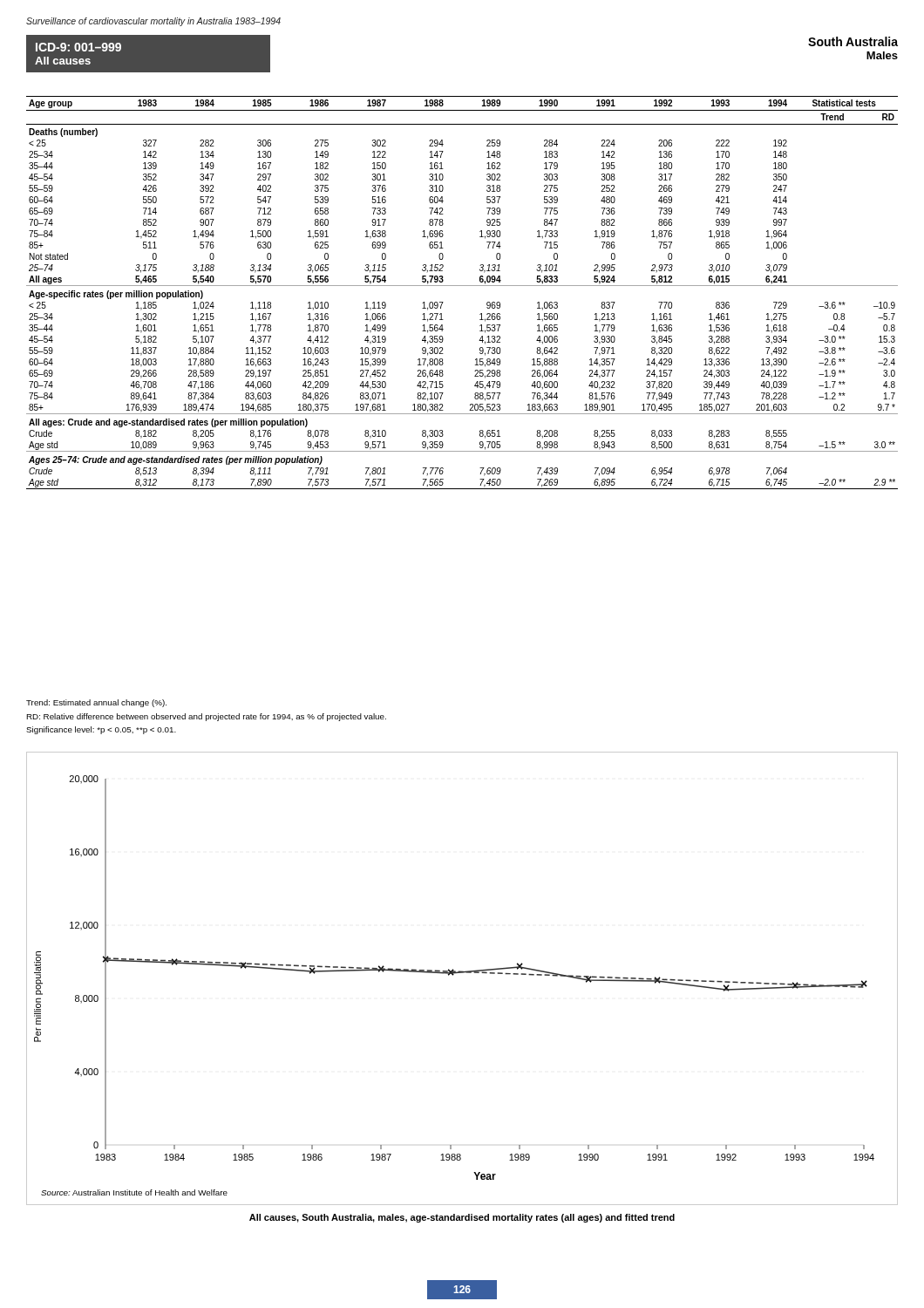Point to the caption beginning "All causes, South Australia,"
The height and width of the screenshot is (1308, 924).
click(x=462, y=1217)
